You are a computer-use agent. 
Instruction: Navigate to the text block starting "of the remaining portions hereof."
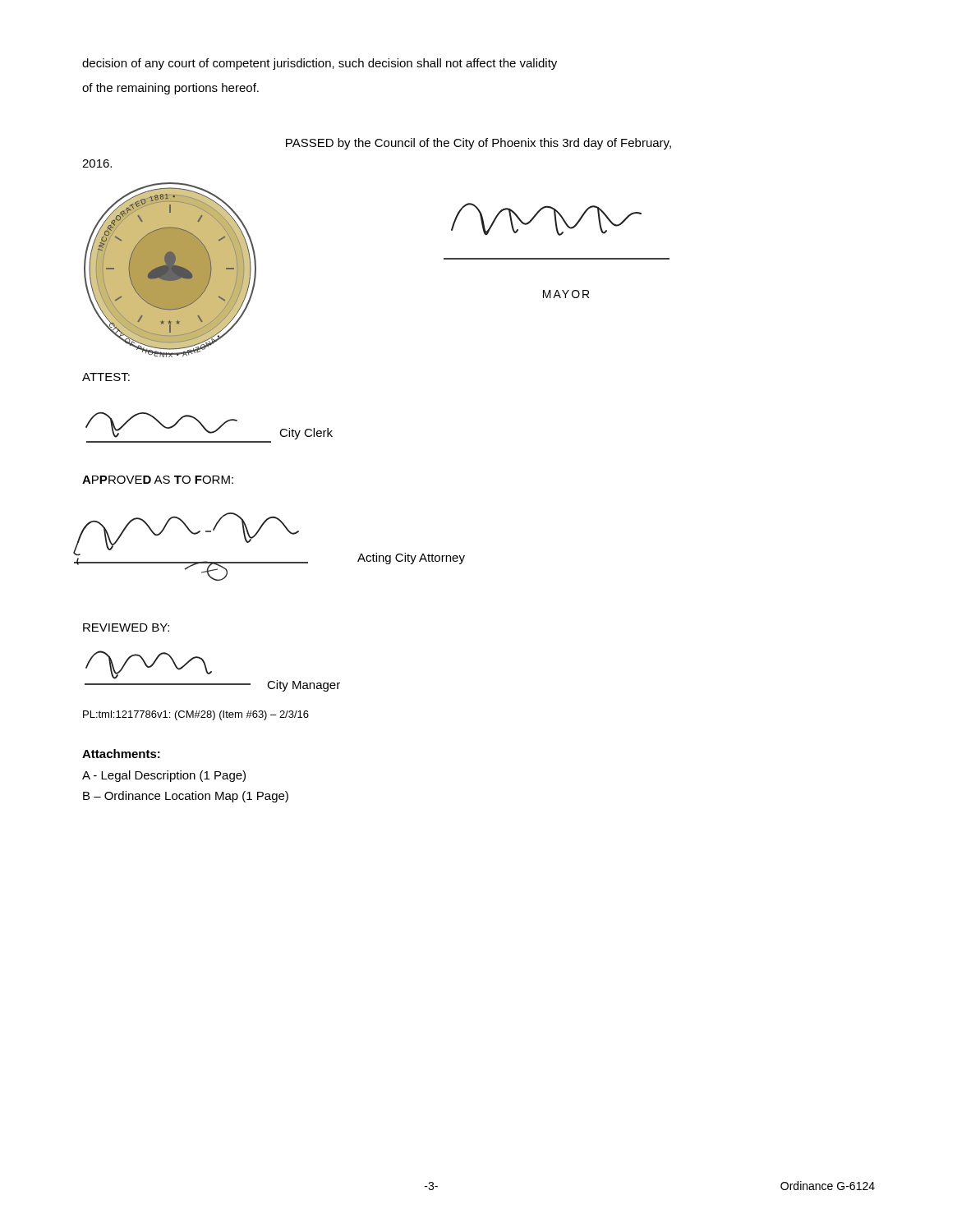coord(171,87)
